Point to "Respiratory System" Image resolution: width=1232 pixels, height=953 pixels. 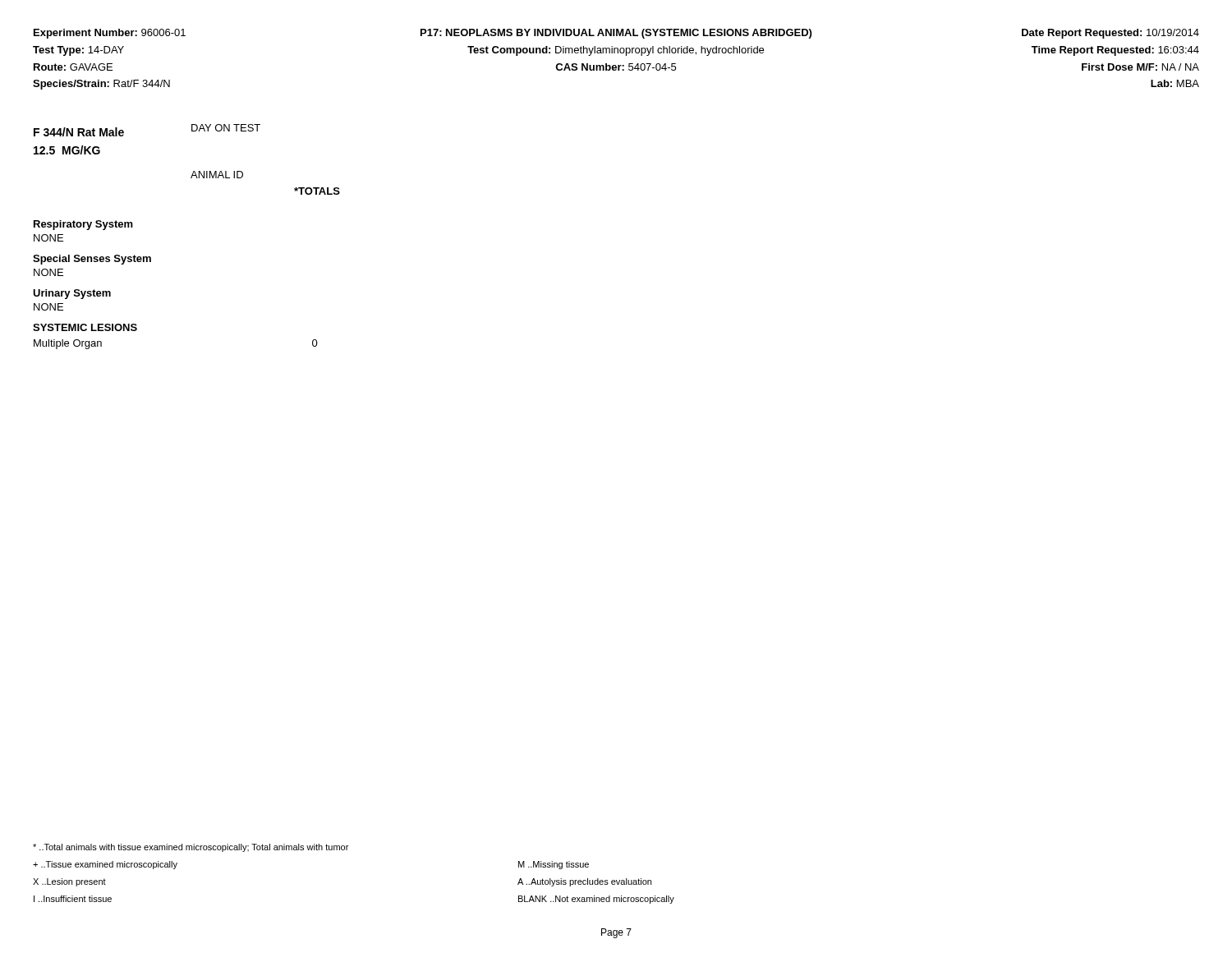(x=83, y=224)
